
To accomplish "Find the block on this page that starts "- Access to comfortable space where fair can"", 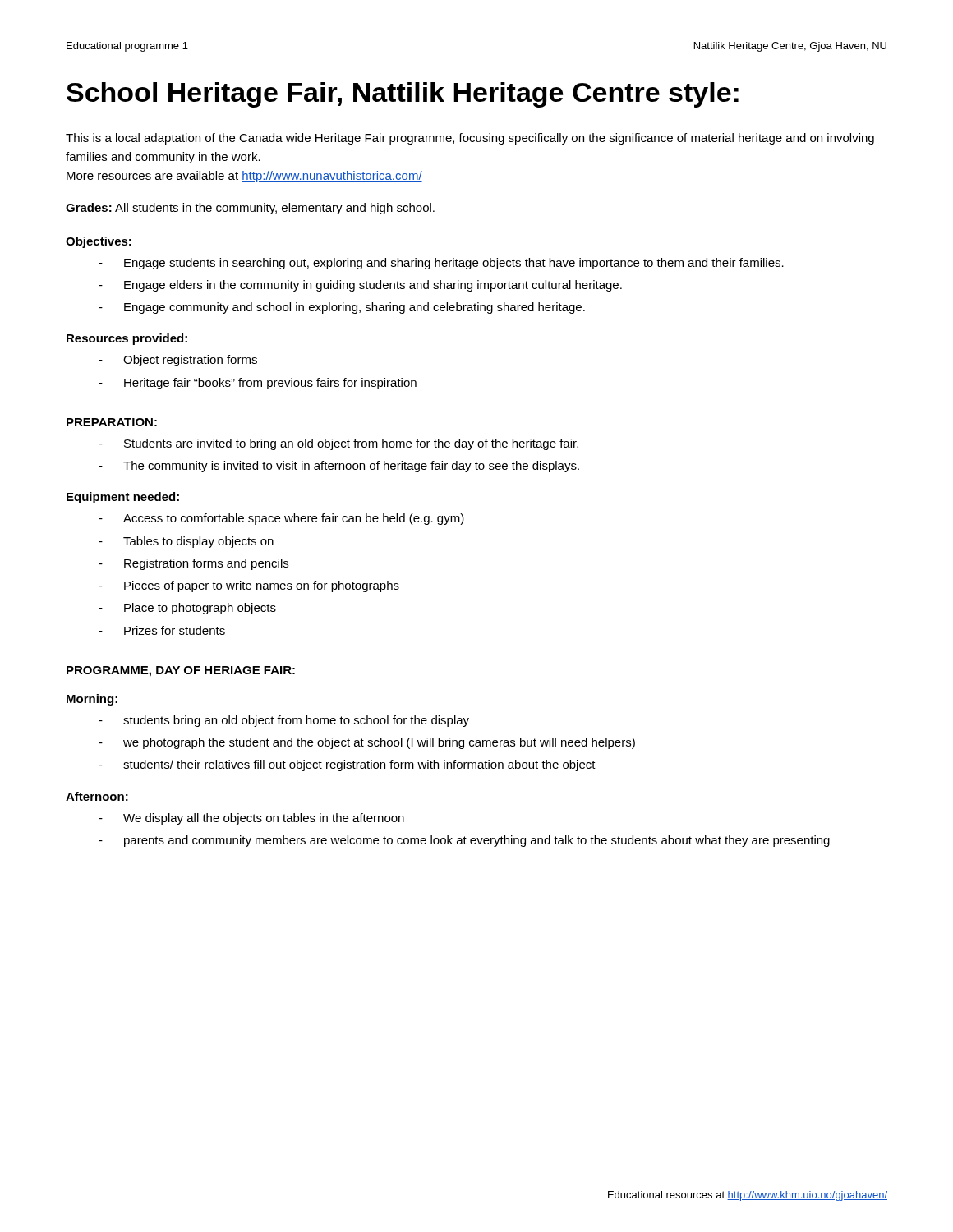I will (281, 519).
